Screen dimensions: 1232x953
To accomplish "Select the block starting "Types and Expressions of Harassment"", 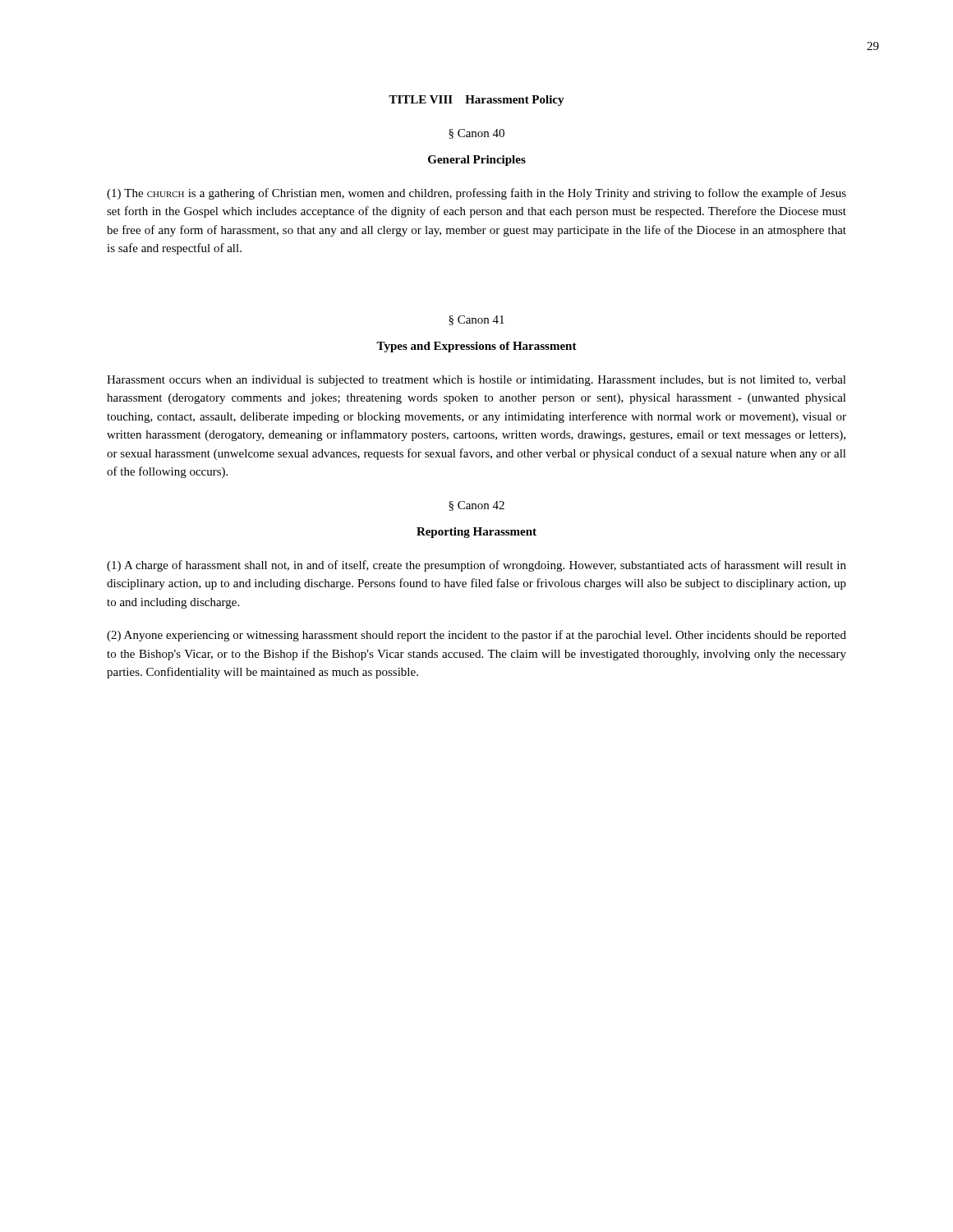I will pyautogui.click(x=476, y=346).
